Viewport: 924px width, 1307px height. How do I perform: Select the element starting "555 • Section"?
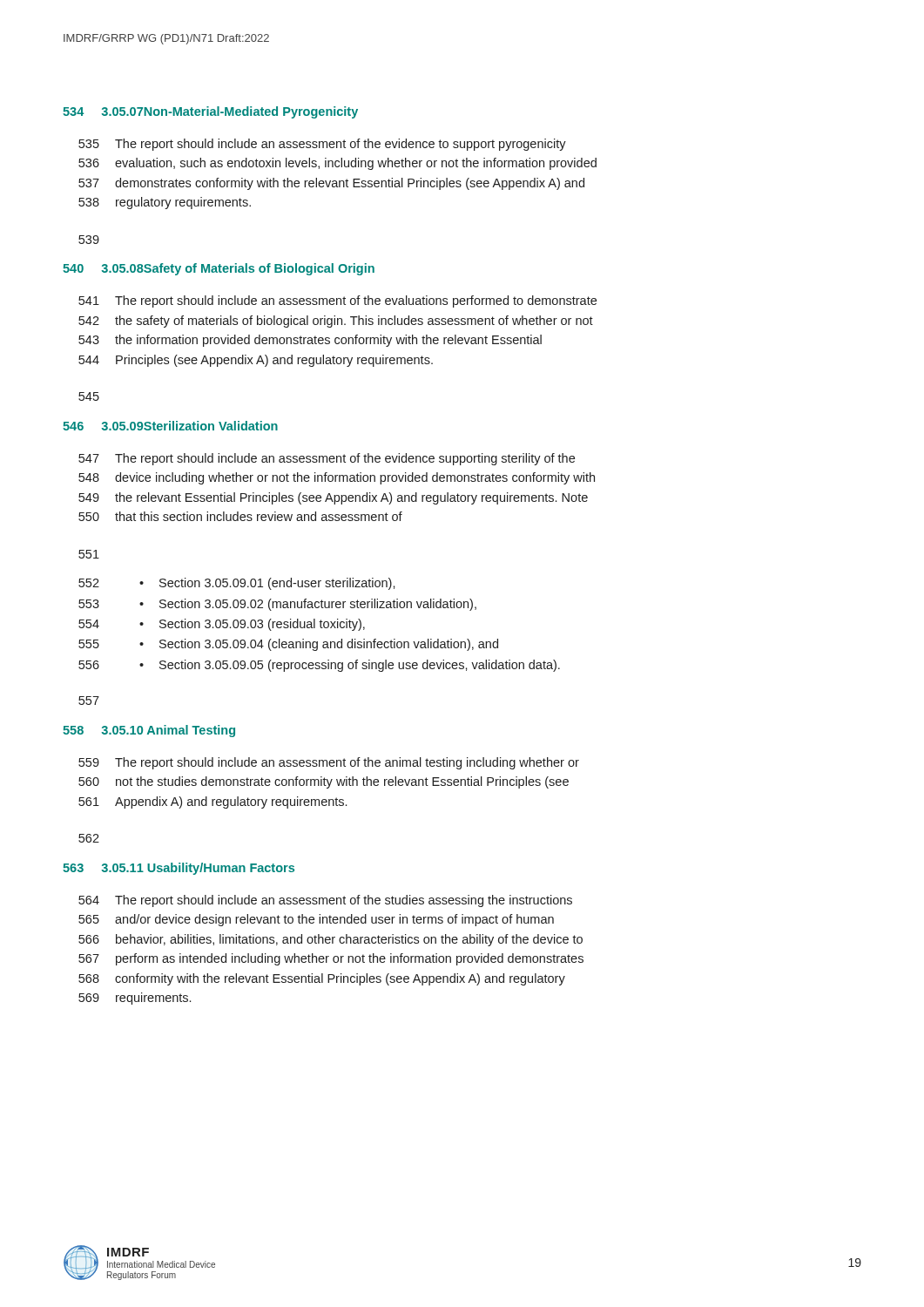462,644
